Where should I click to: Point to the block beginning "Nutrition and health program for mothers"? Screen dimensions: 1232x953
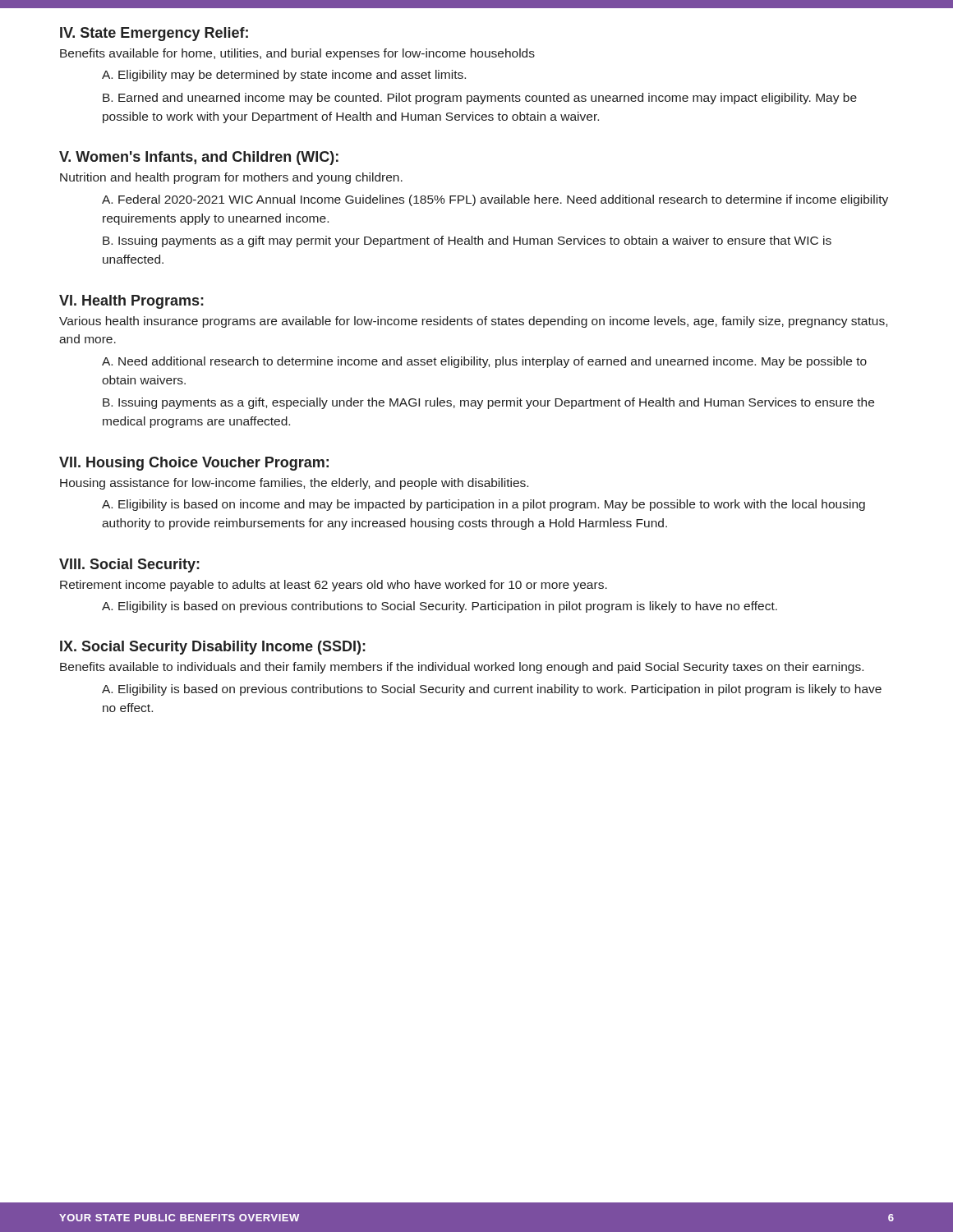tap(231, 177)
